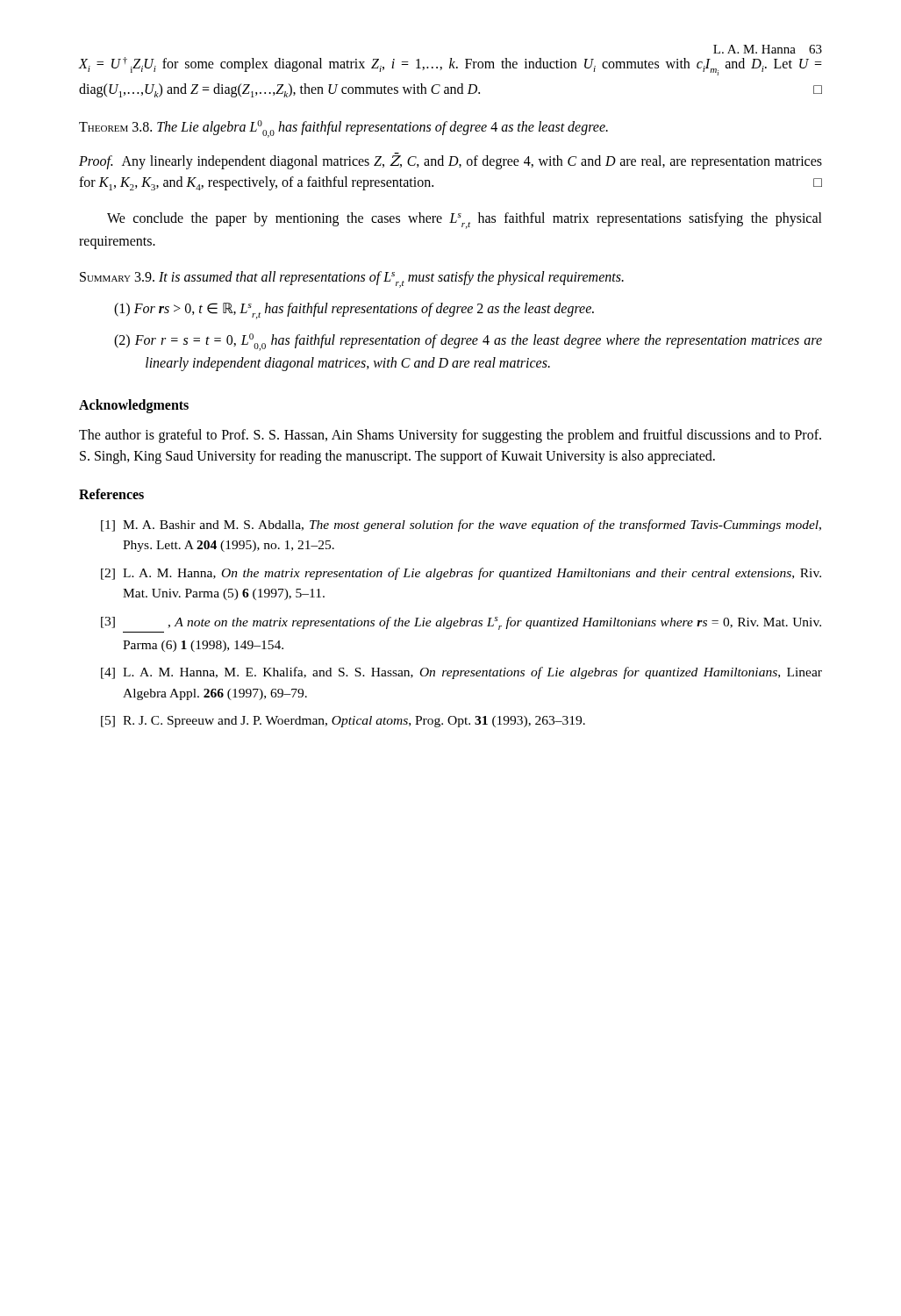Viewport: 901px width, 1316px height.
Task: Locate the block of text that opens with "[1] M. A. Bashir and M."
Action: click(x=450, y=622)
